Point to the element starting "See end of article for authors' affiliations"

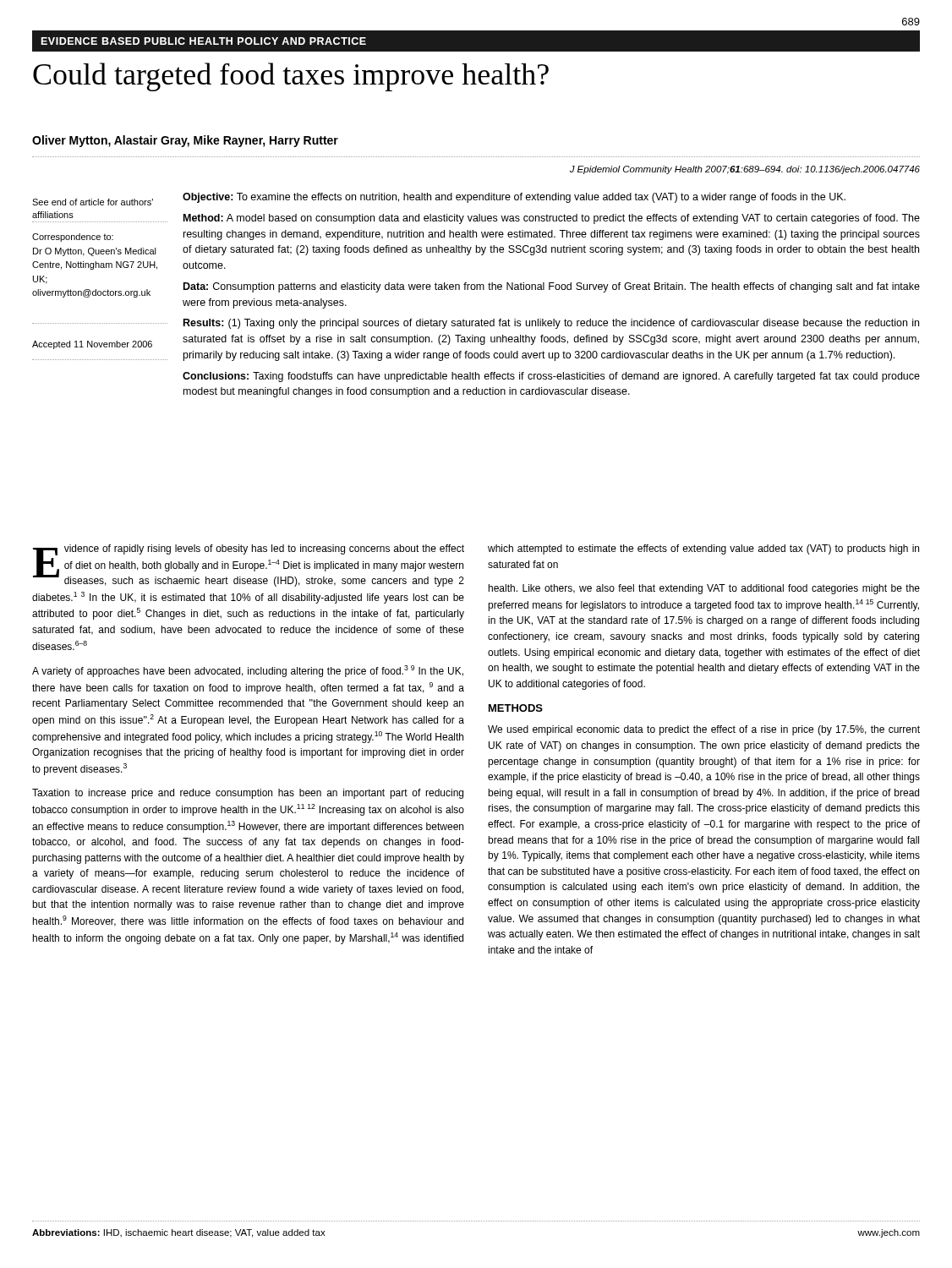pyautogui.click(x=93, y=209)
